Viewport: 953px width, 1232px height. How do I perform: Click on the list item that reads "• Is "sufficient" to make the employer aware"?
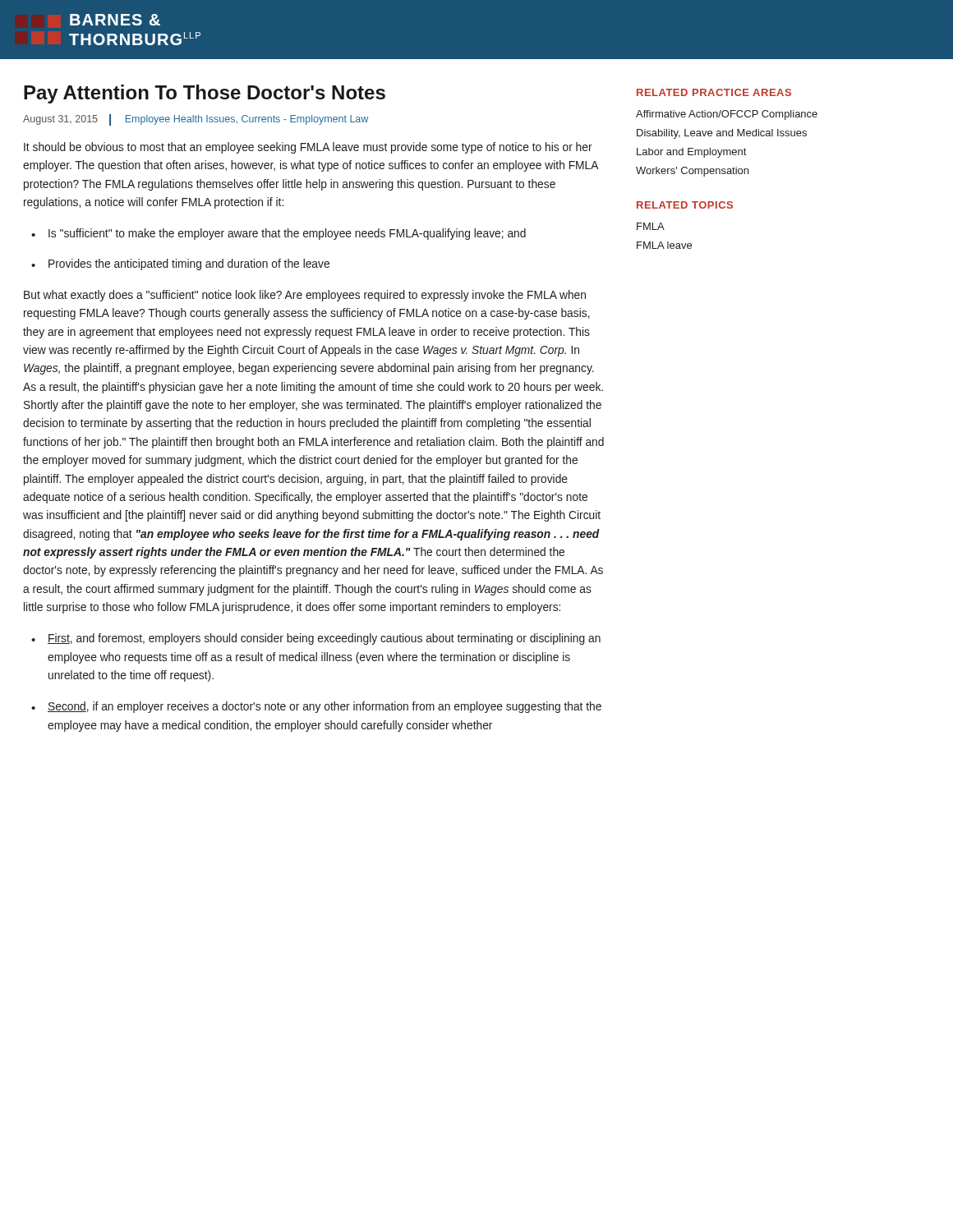pyautogui.click(x=279, y=235)
